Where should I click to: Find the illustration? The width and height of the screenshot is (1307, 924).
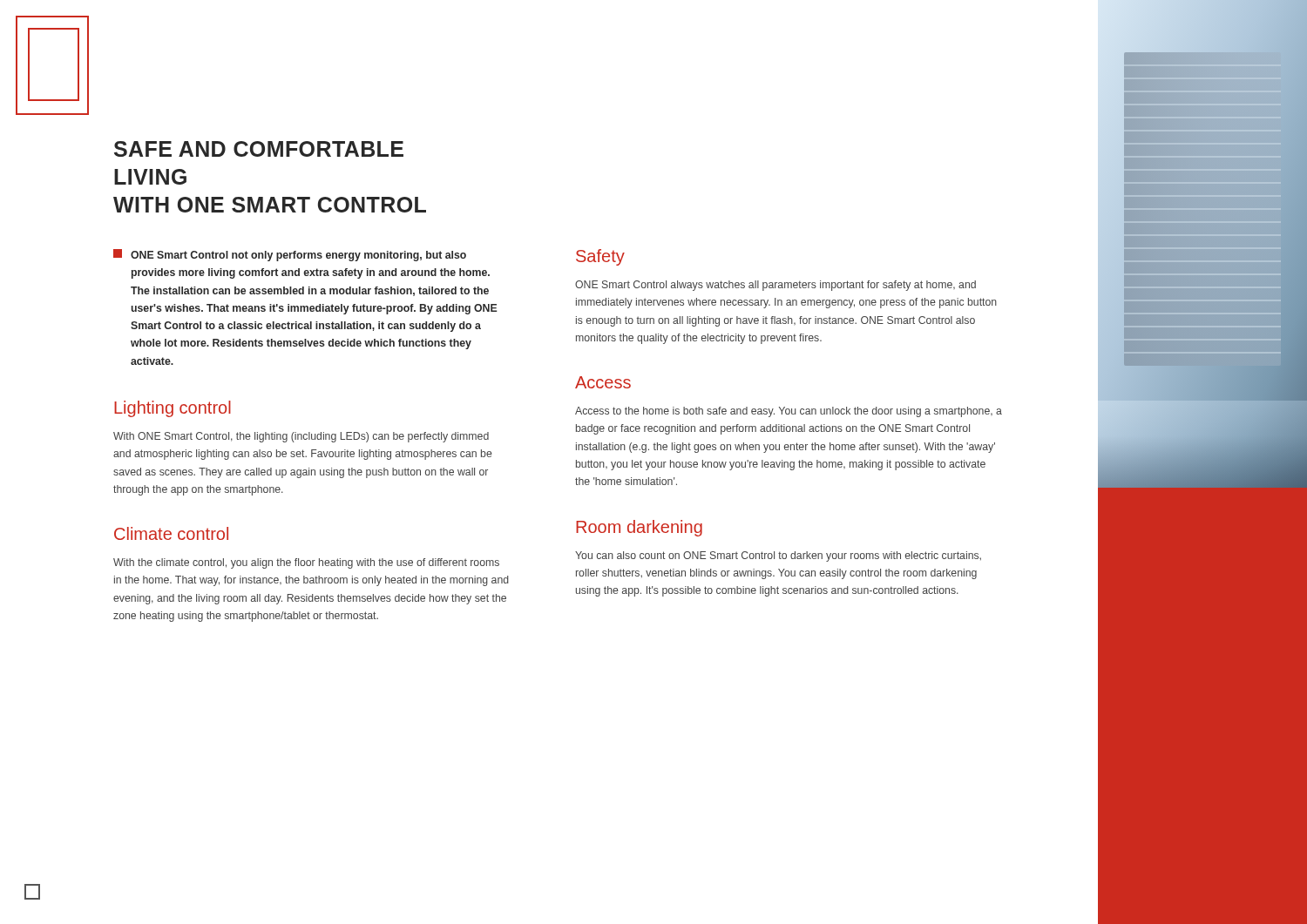pyautogui.click(x=32, y=892)
